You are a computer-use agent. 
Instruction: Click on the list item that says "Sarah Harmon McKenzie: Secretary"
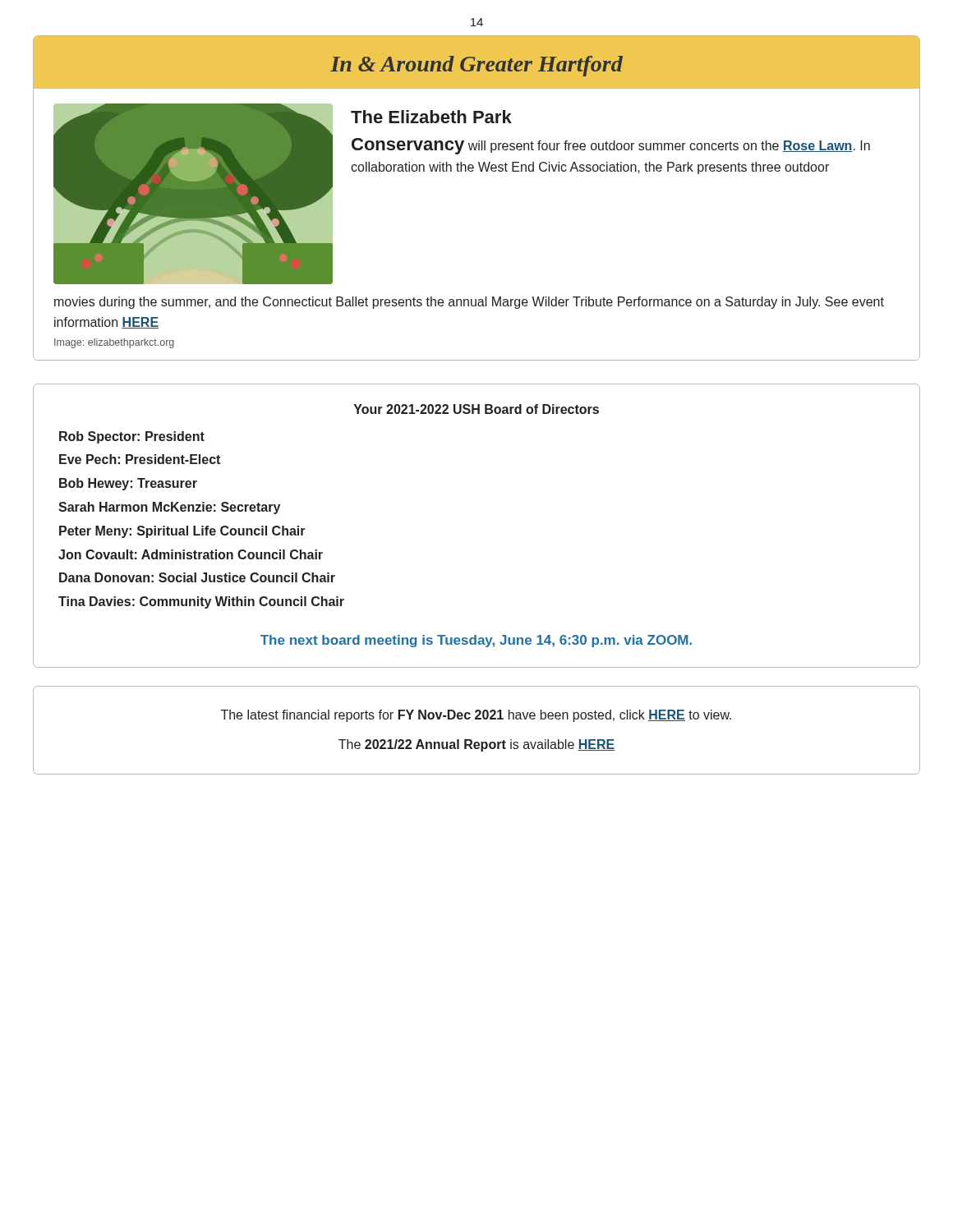(169, 507)
